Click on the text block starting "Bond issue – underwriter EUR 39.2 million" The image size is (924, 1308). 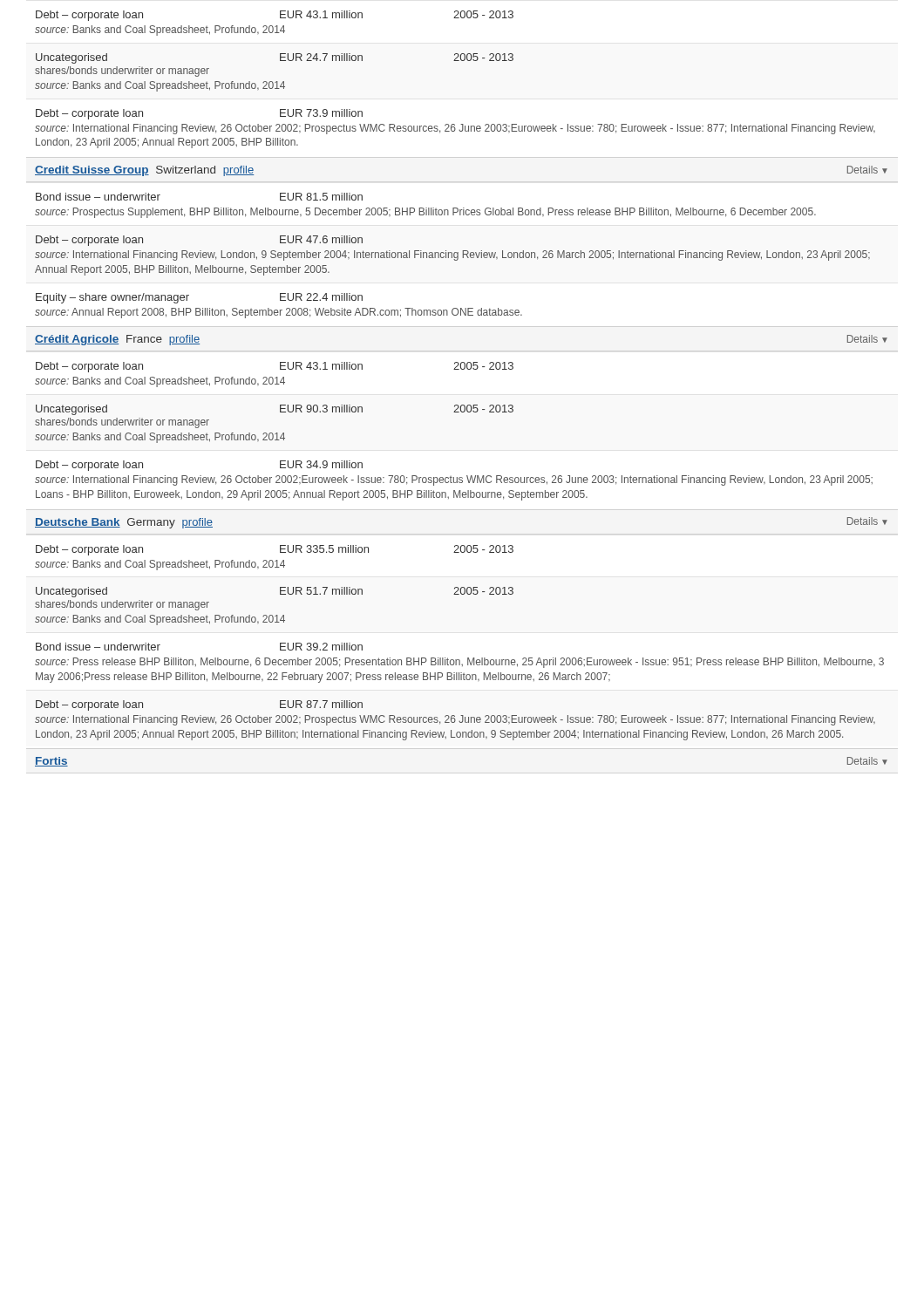click(x=462, y=662)
